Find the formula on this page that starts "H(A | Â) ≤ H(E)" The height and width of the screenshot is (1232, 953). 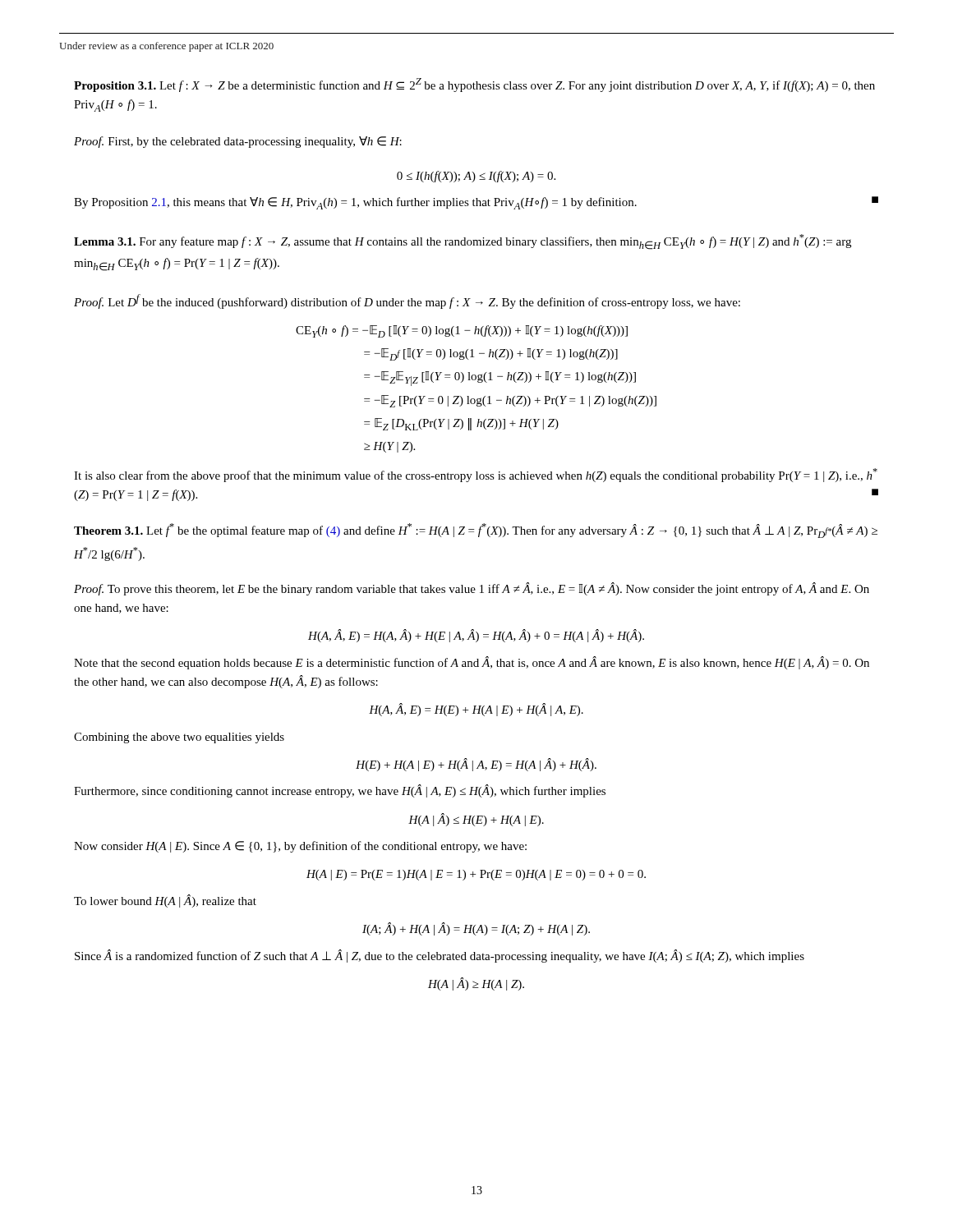coord(476,820)
